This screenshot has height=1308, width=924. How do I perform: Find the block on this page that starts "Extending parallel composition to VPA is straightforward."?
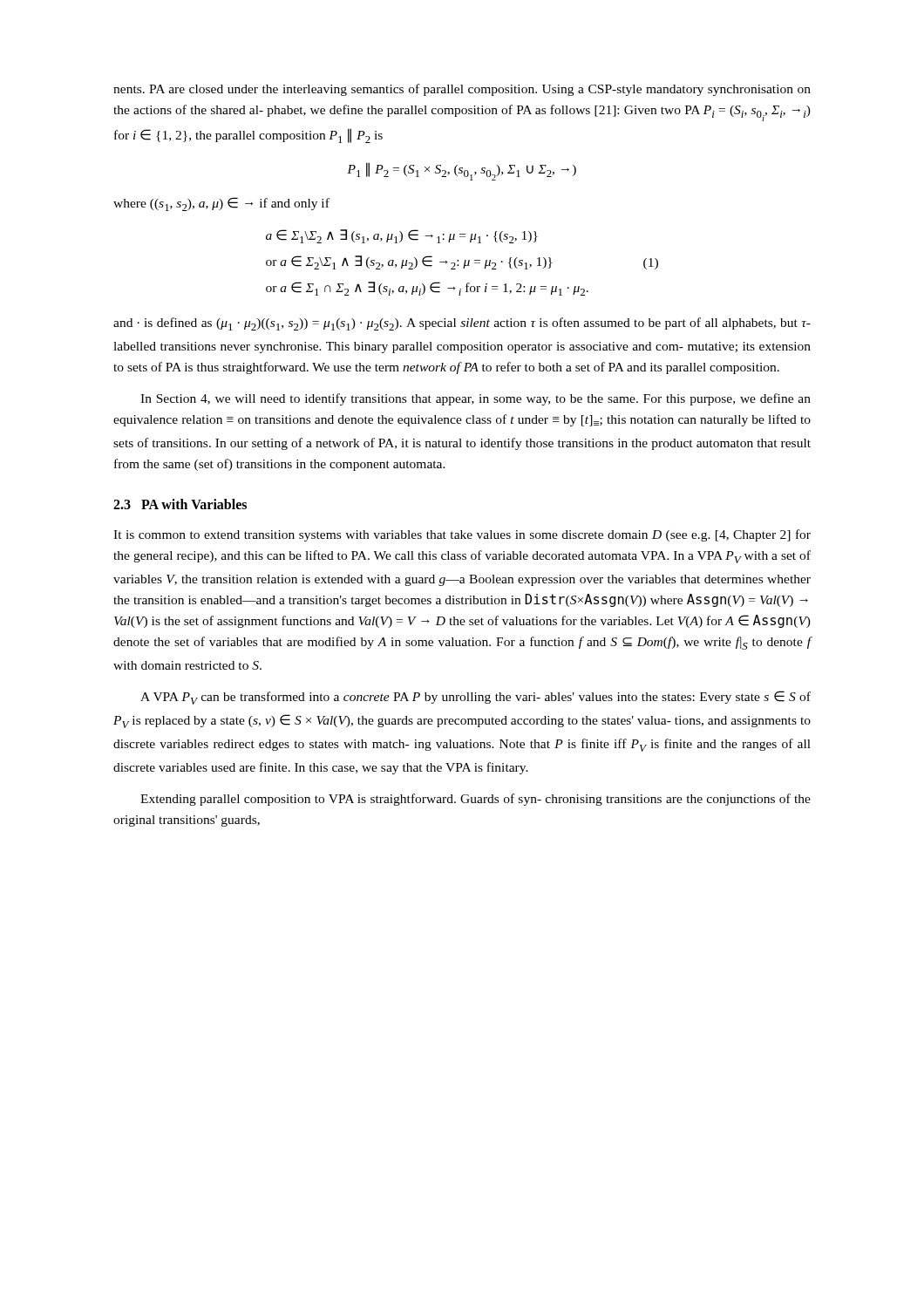[462, 809]
